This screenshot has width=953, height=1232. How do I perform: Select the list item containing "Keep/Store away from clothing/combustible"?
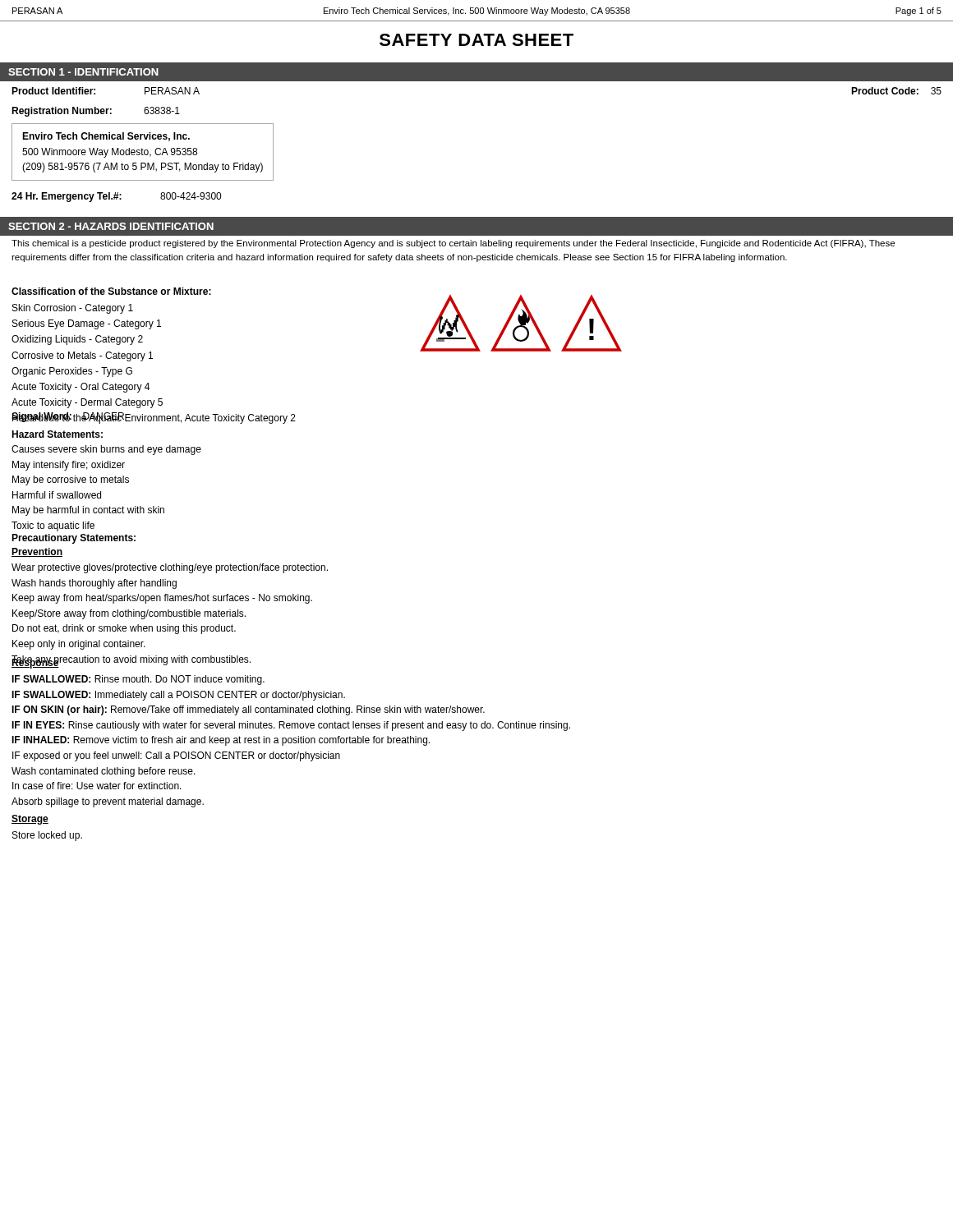pyautogui.click(x=129, y=613)
